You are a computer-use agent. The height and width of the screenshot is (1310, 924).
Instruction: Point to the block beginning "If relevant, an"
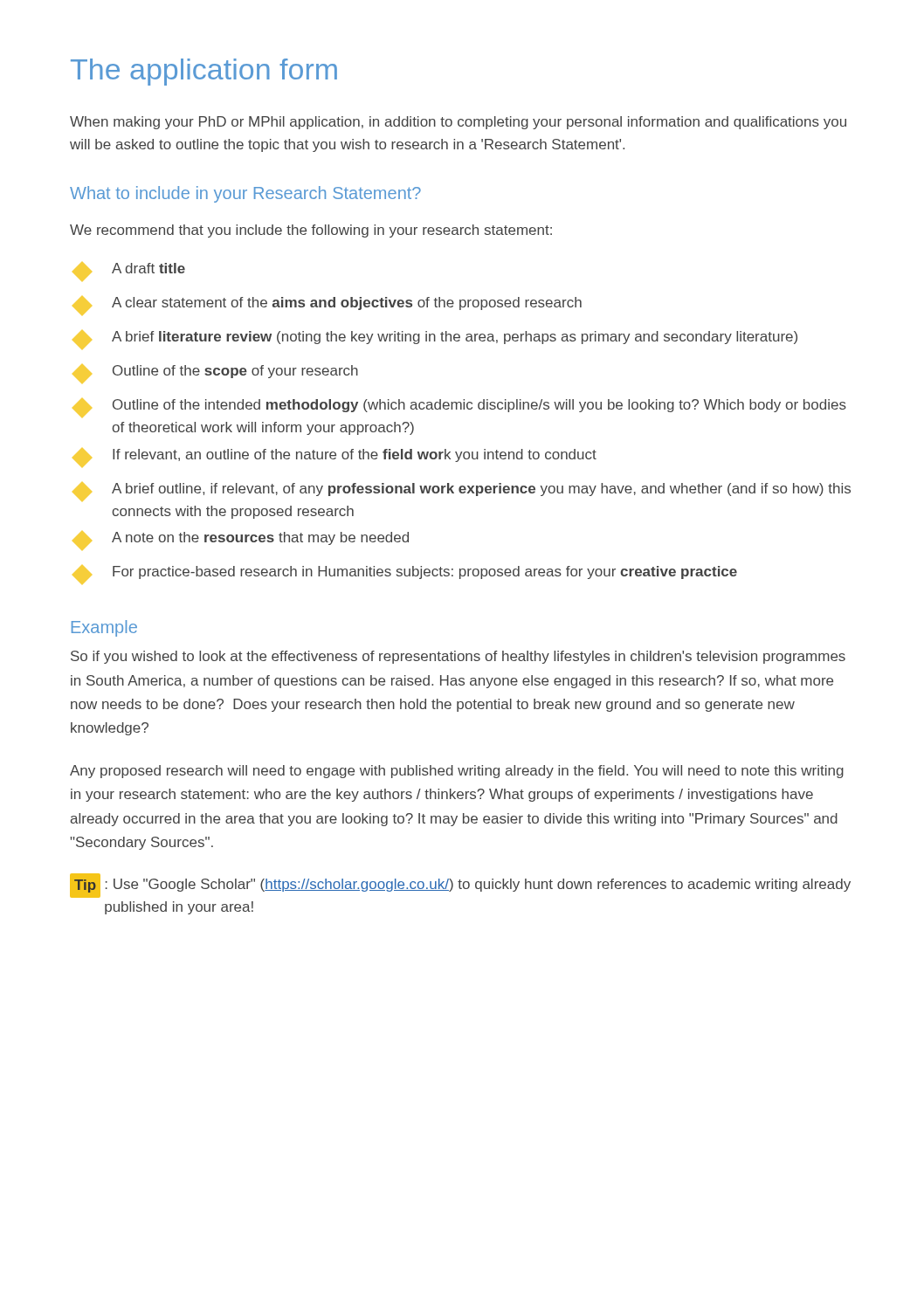462,459
